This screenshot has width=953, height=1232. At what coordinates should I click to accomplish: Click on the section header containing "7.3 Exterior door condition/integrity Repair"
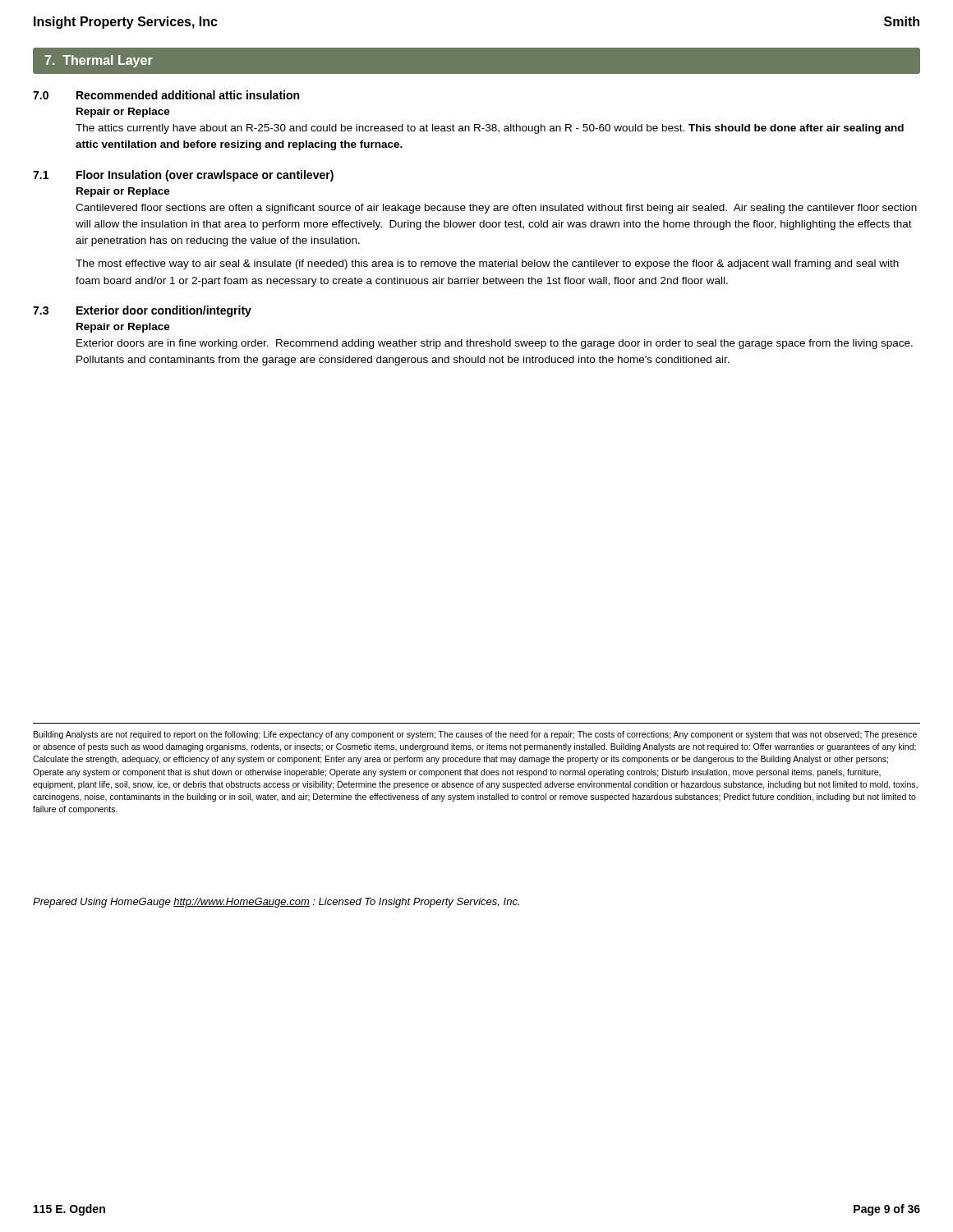point(476,336)
